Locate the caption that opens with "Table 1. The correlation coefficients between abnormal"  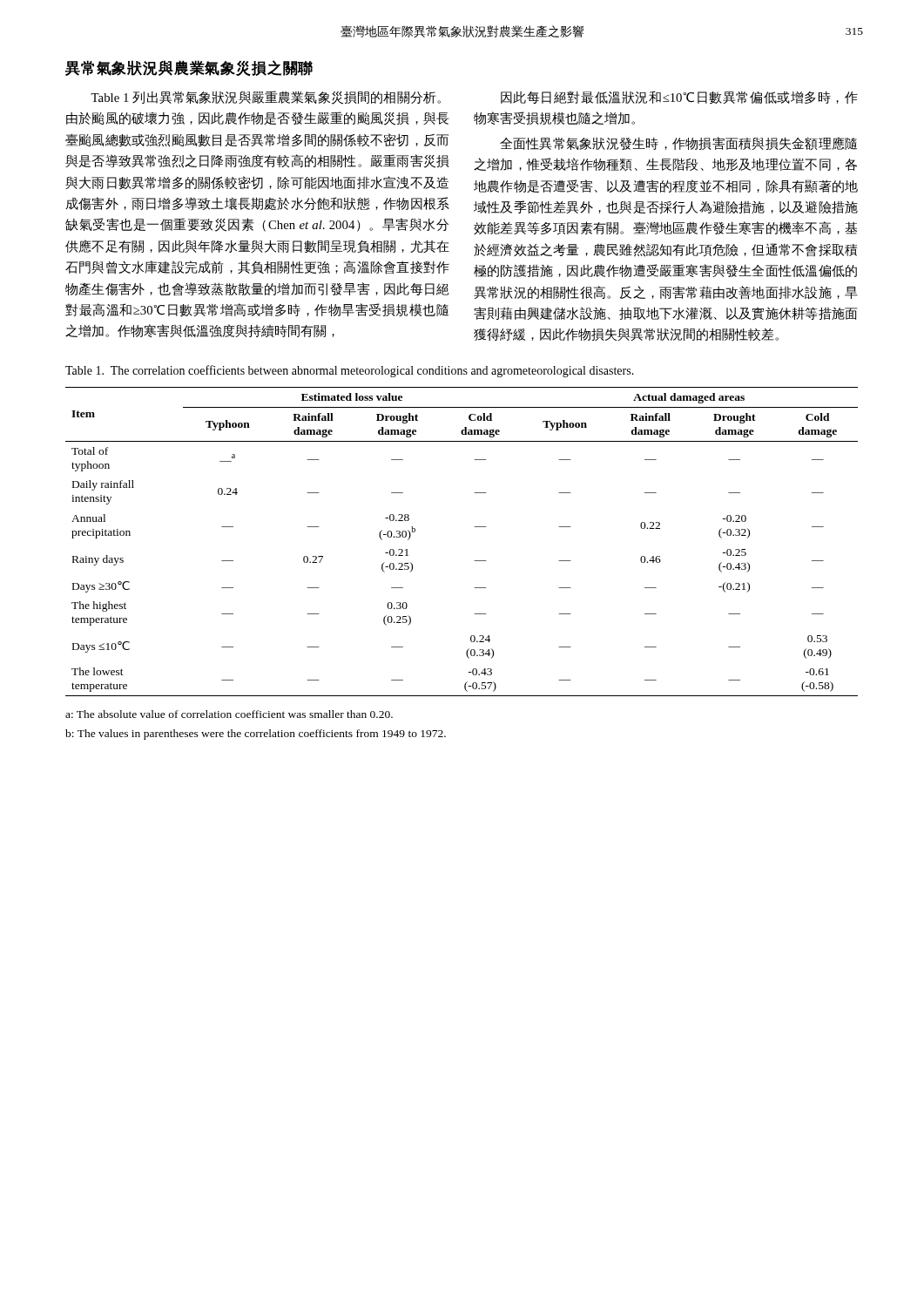tap(350, 371)
